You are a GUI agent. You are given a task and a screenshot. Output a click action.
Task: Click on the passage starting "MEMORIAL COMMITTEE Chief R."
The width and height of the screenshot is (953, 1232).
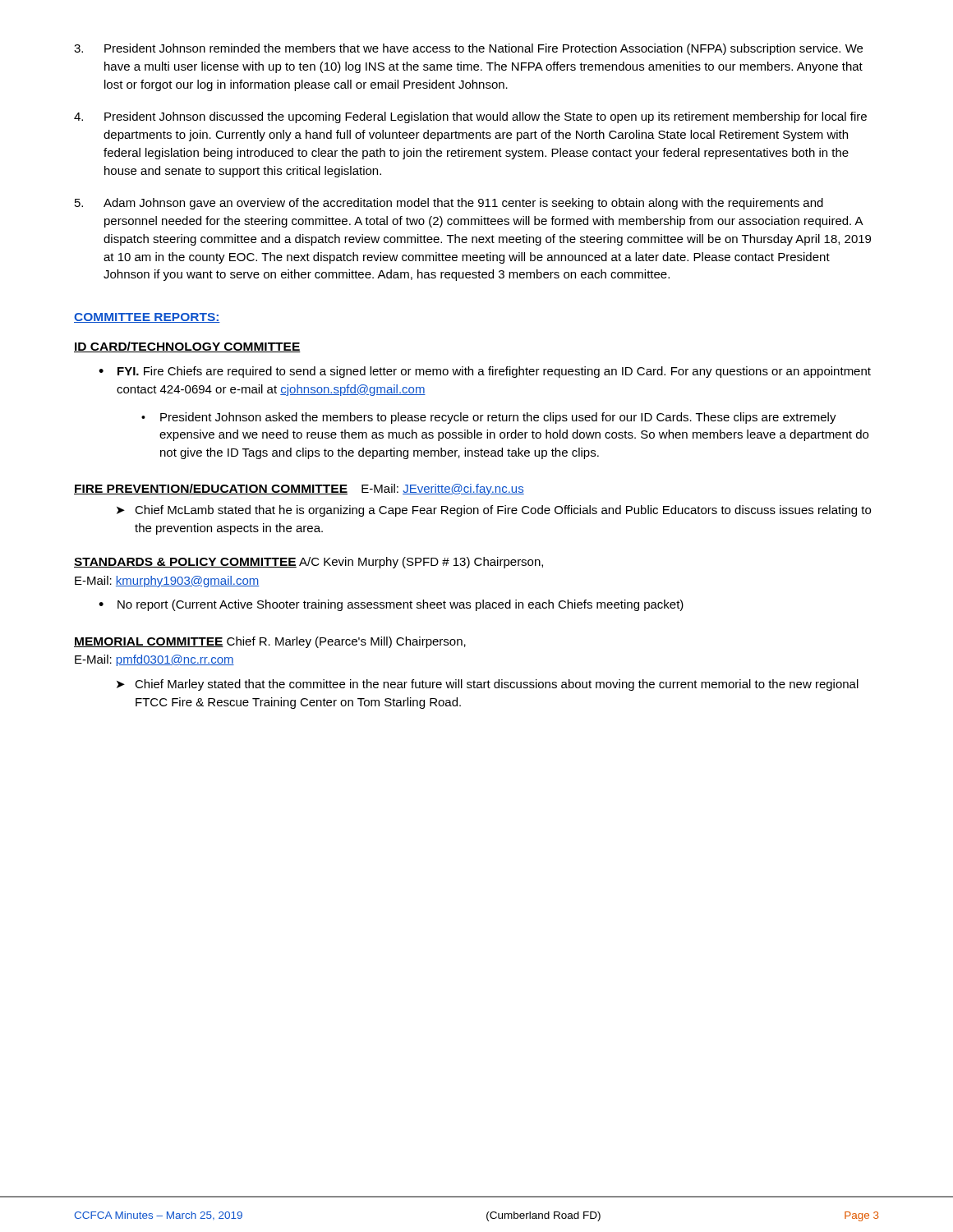(x=270, y=650)
